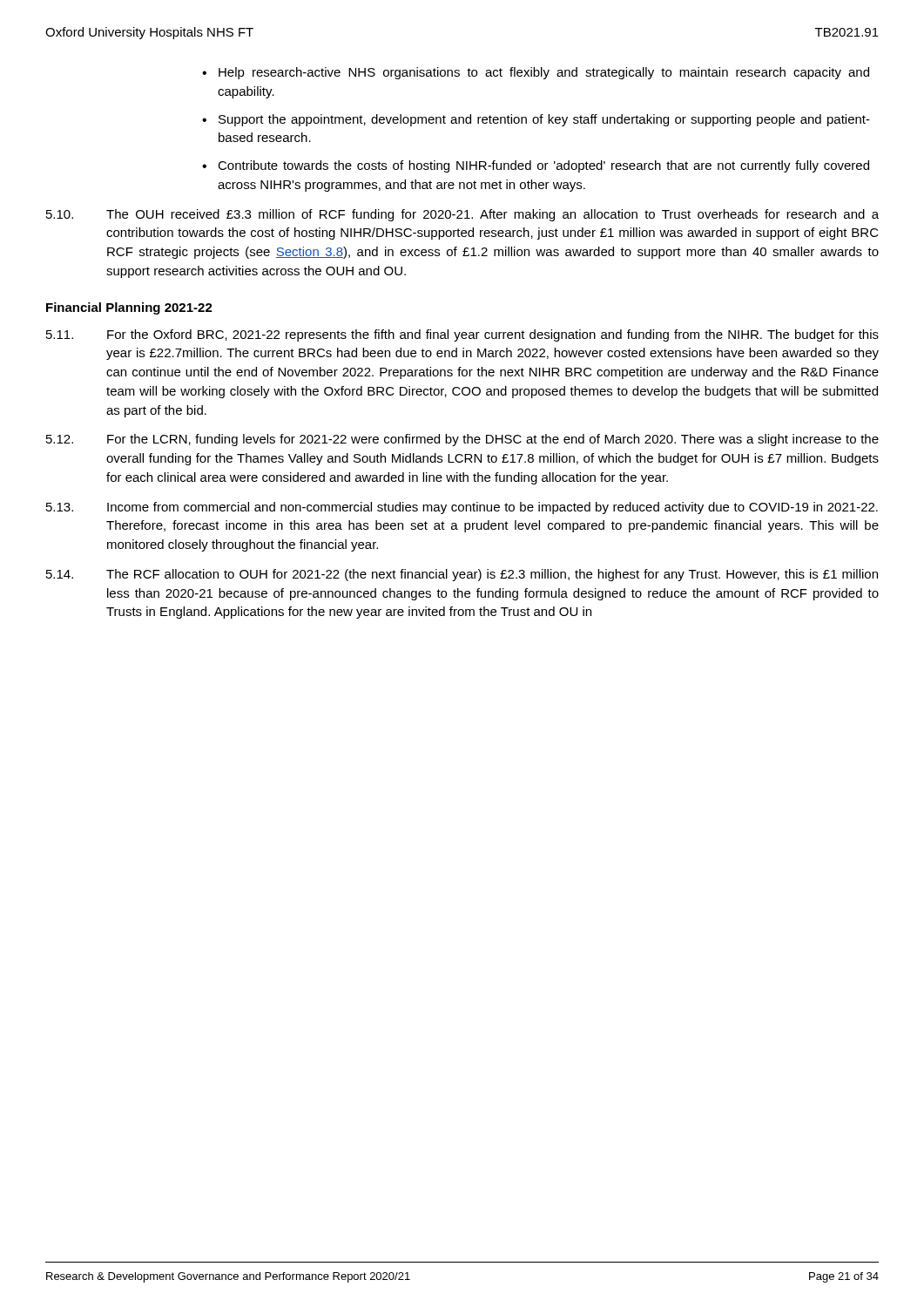Image resolution: width=924 pixels, height=1307 pixels.
Task: Find the text block that reads "13. Income from commercial"
Action: (x=462, y=525)
